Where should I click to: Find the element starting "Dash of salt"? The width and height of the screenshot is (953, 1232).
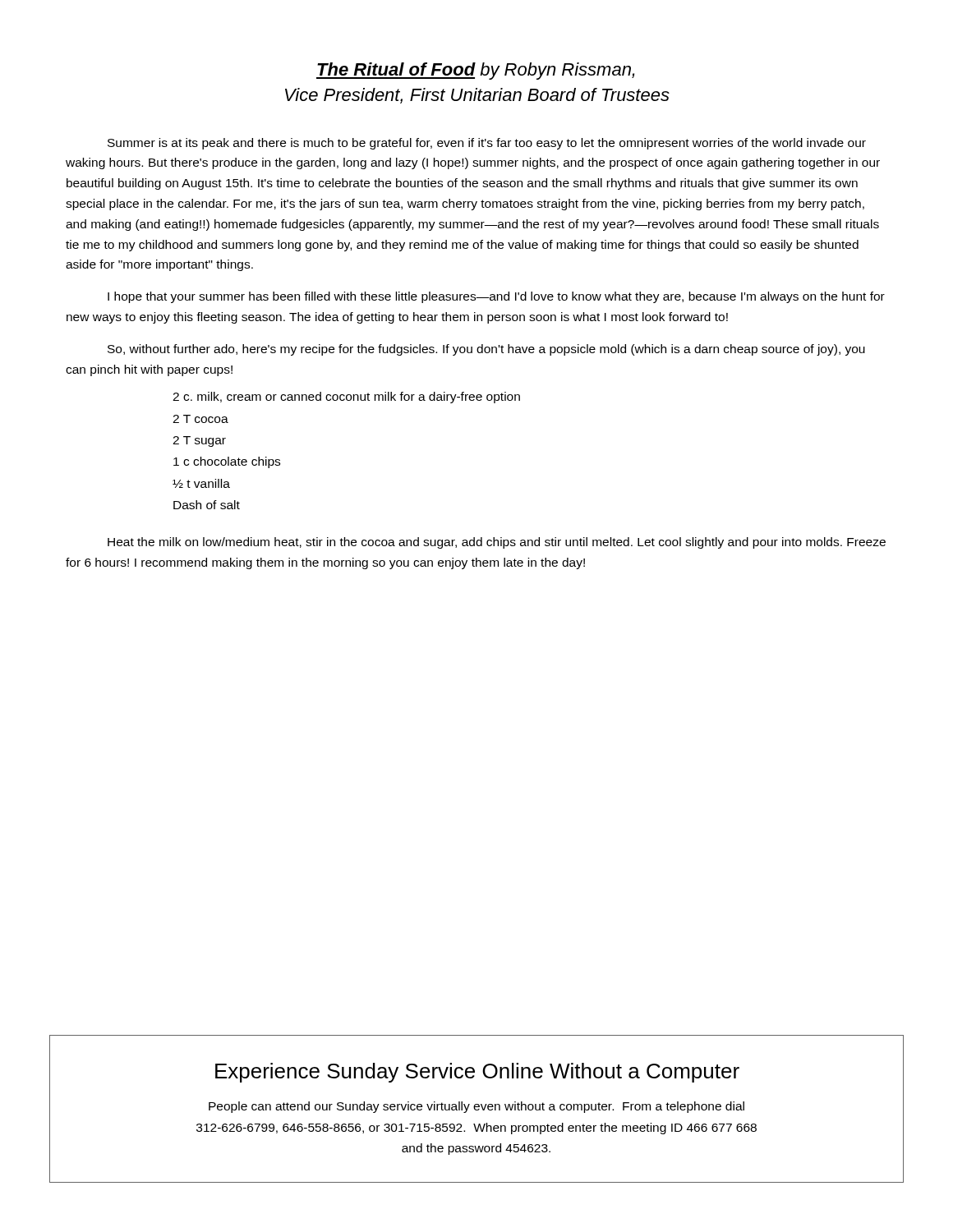pos(206,505)
